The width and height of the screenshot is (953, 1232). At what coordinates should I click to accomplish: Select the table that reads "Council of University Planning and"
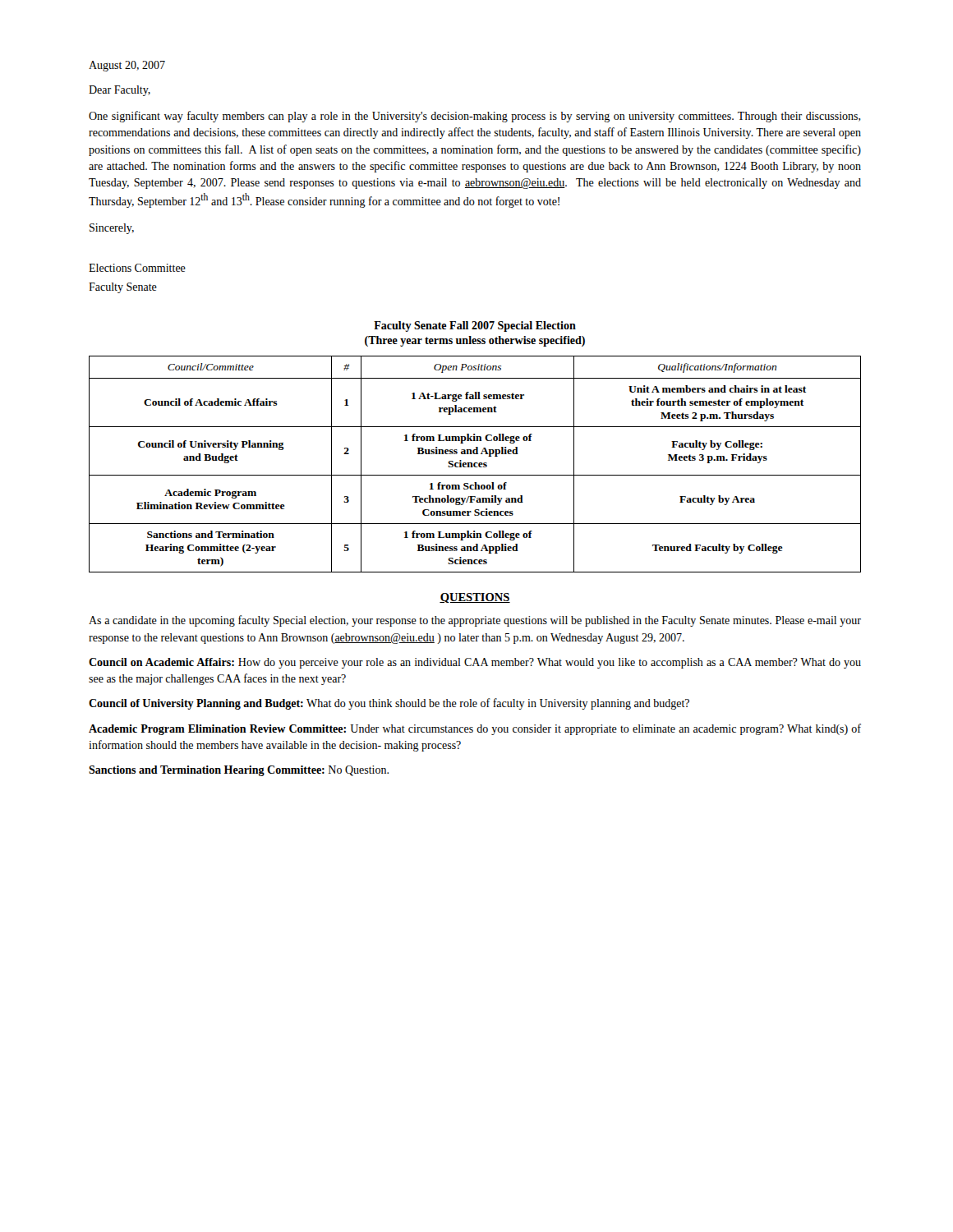pos(475,464)
